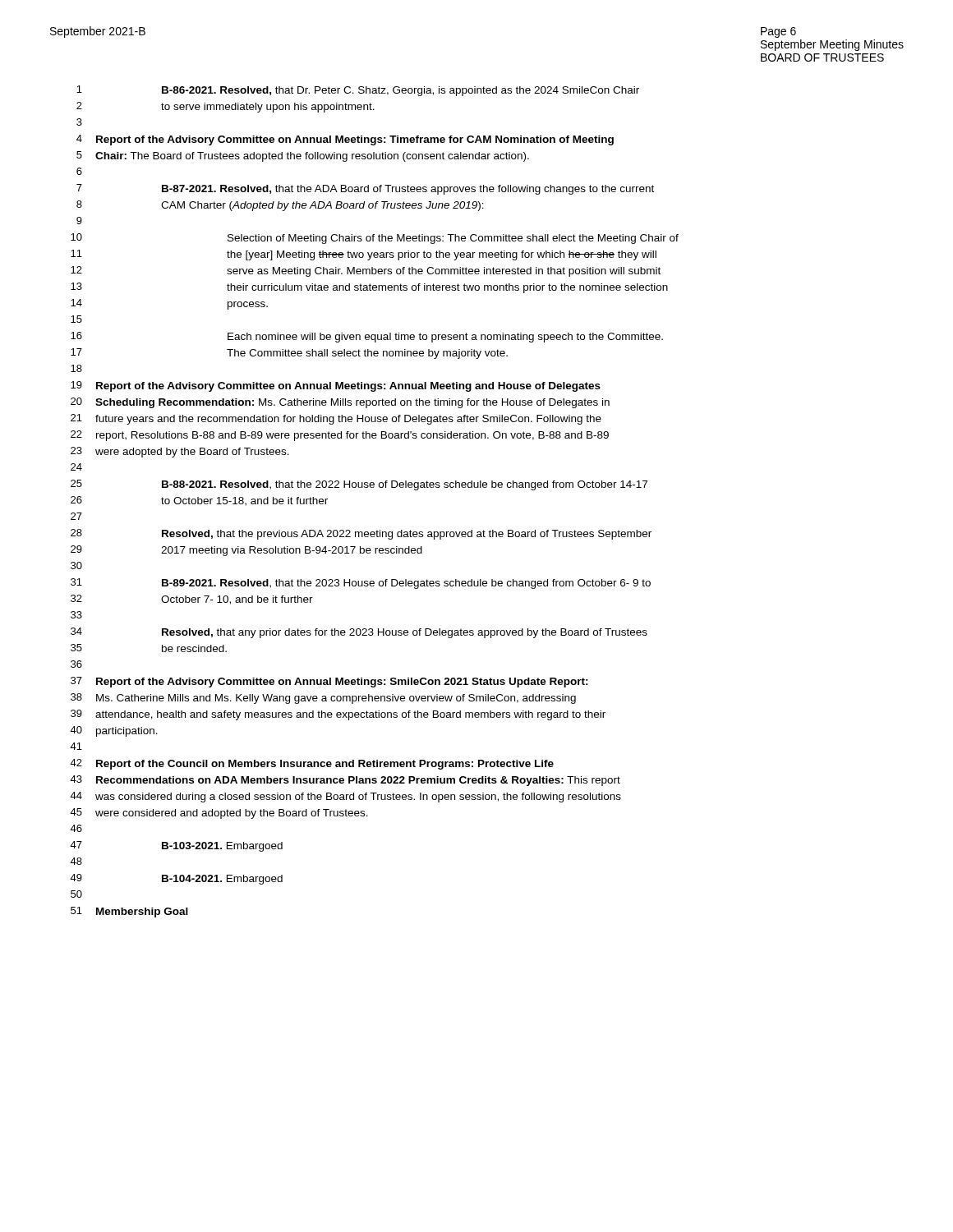The image size is (953, 1232).
Task: Locate the text block starting "42 Report of the Council on Members"
Action: tap(476, 788)
